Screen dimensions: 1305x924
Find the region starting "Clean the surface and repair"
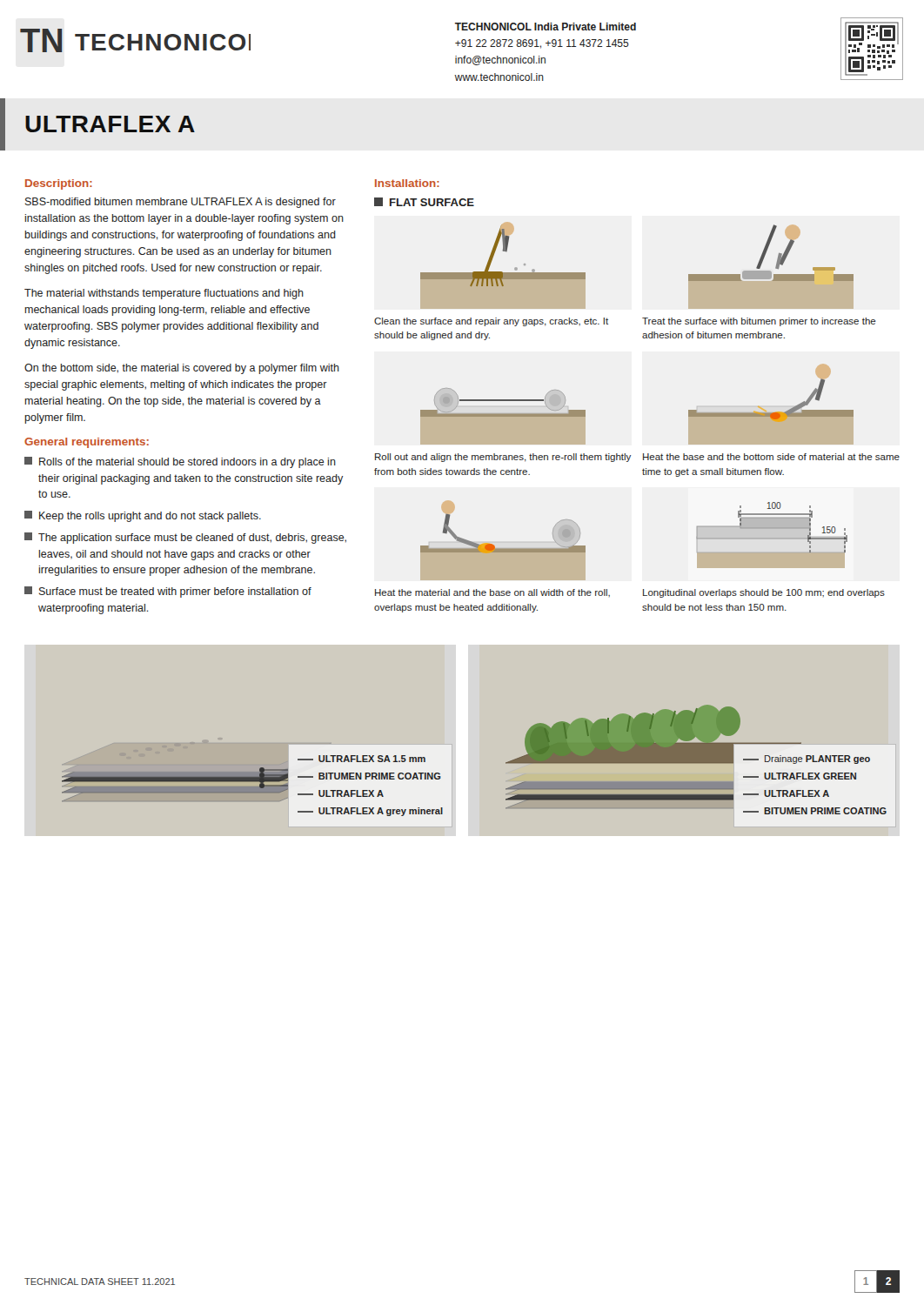point(491,328)
